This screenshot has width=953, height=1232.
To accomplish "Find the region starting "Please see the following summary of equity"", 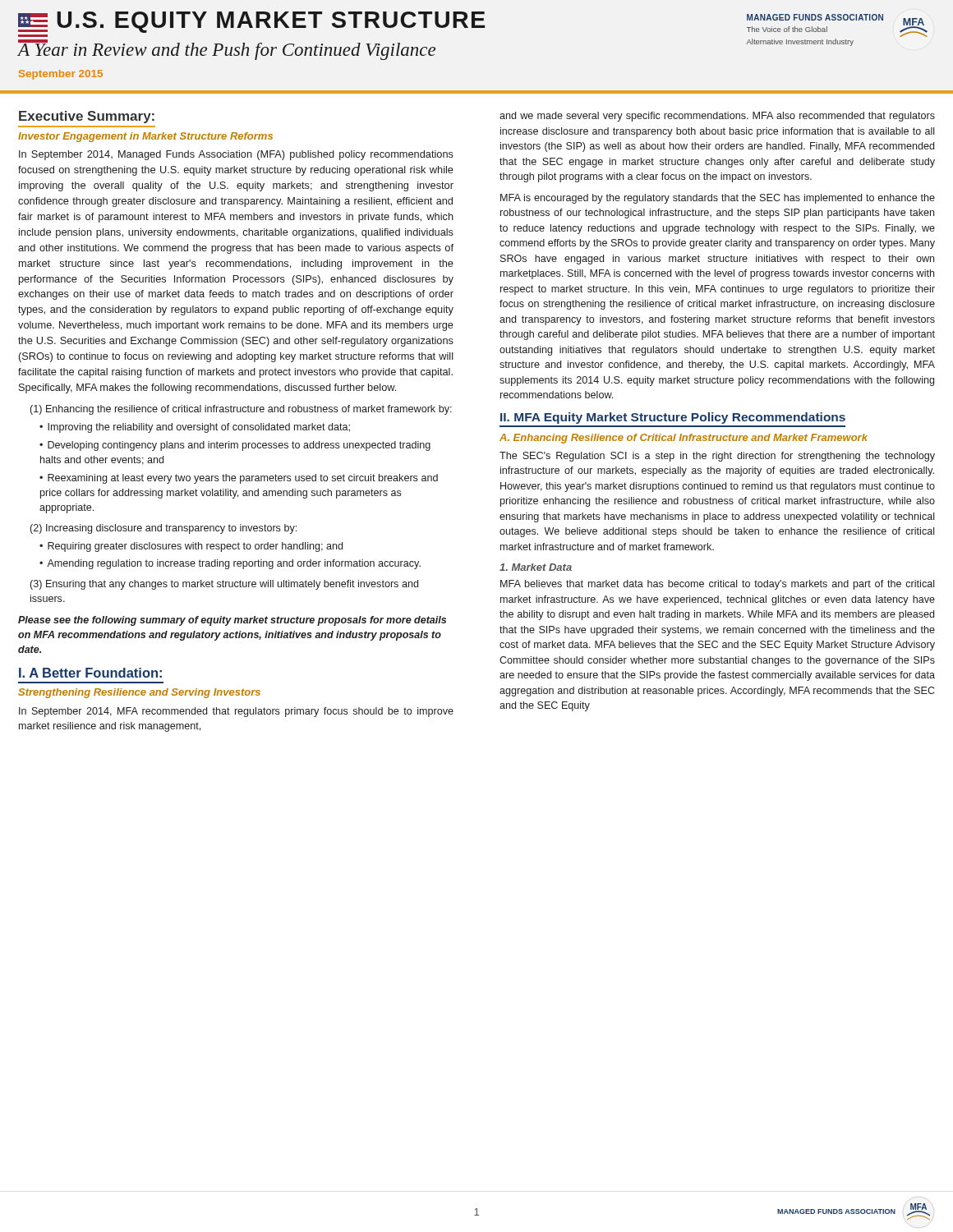I will click(232, 635).
